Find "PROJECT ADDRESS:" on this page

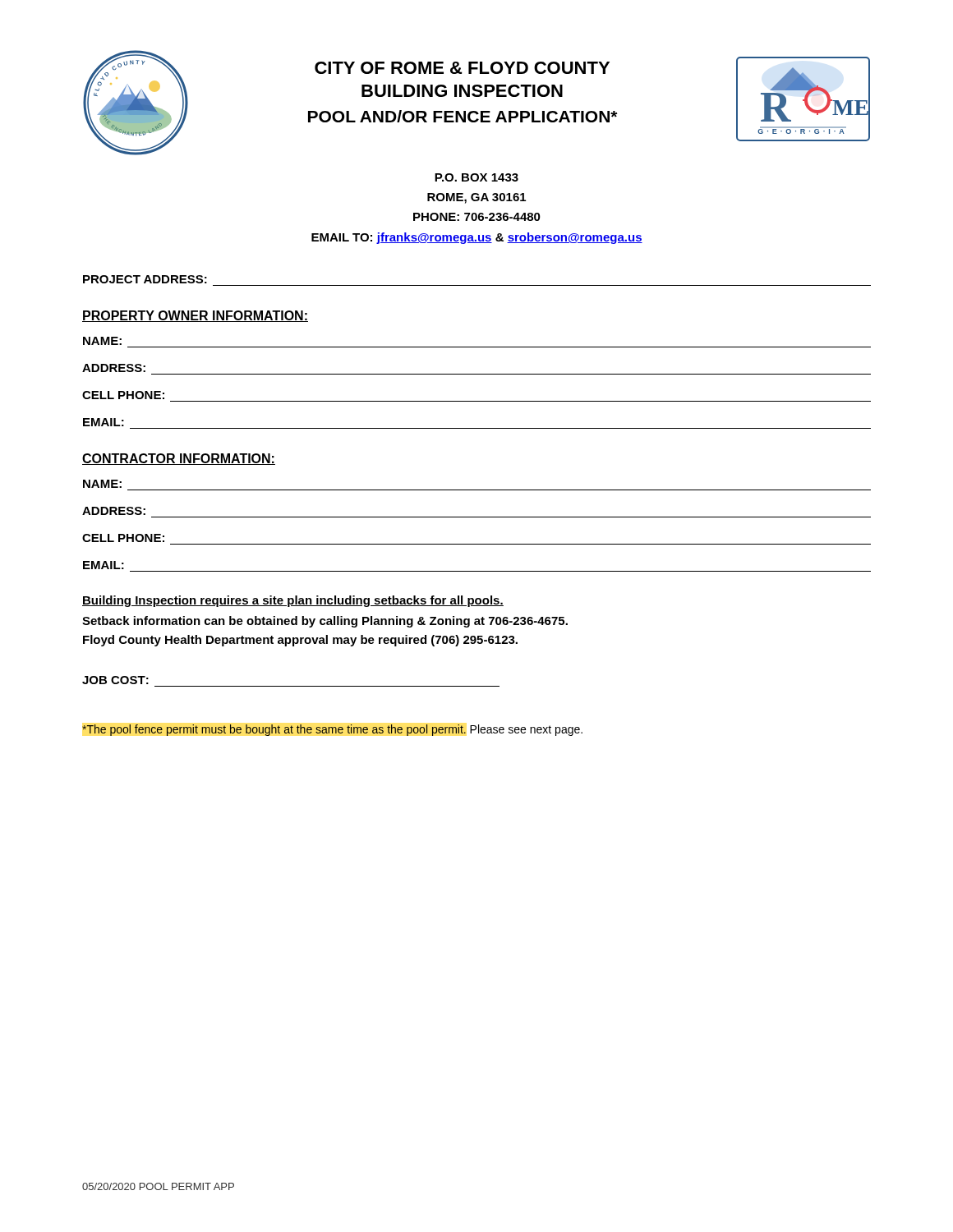point(476,278)
